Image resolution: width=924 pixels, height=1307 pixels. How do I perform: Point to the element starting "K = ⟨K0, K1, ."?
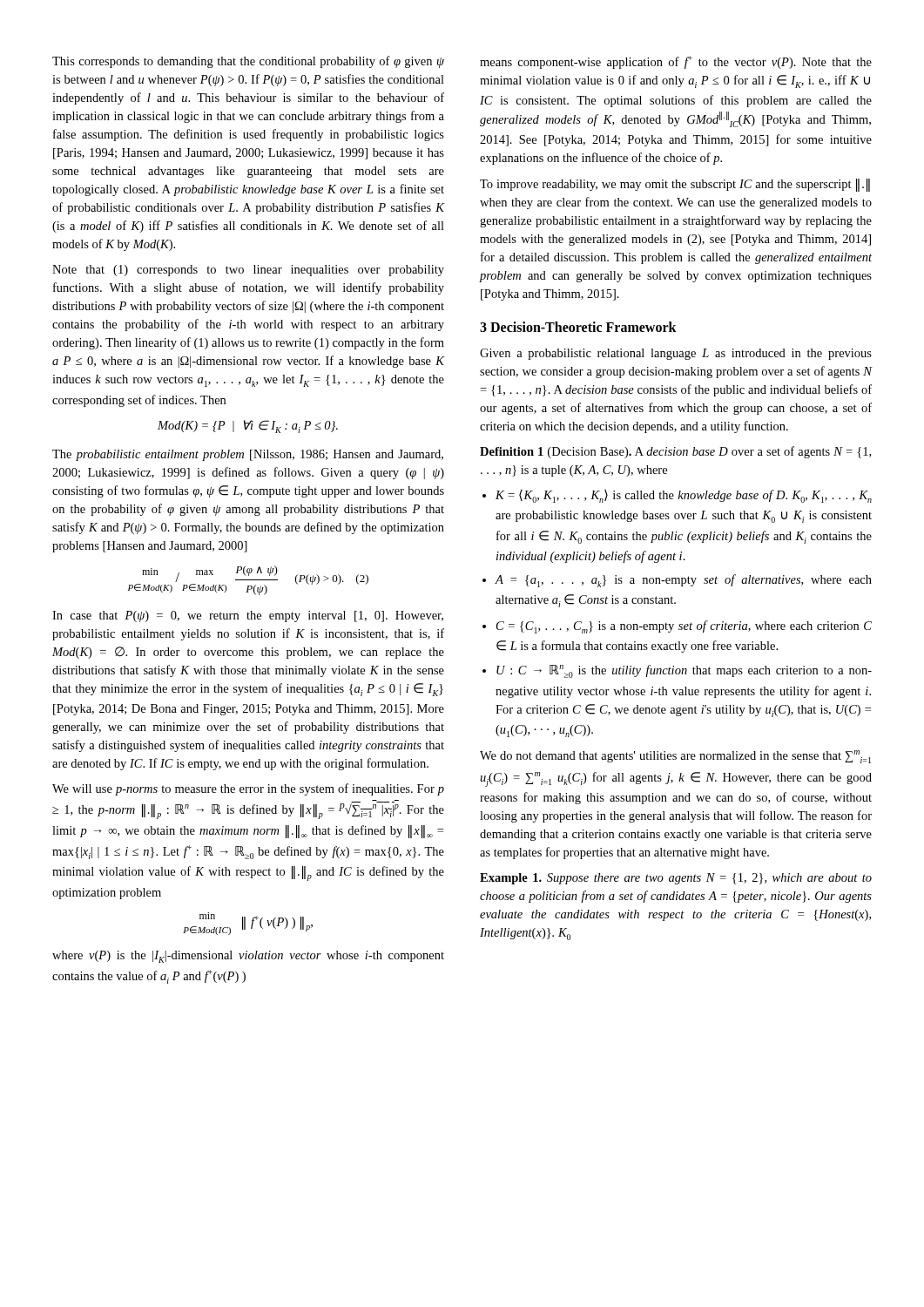(x=684, y=525)
